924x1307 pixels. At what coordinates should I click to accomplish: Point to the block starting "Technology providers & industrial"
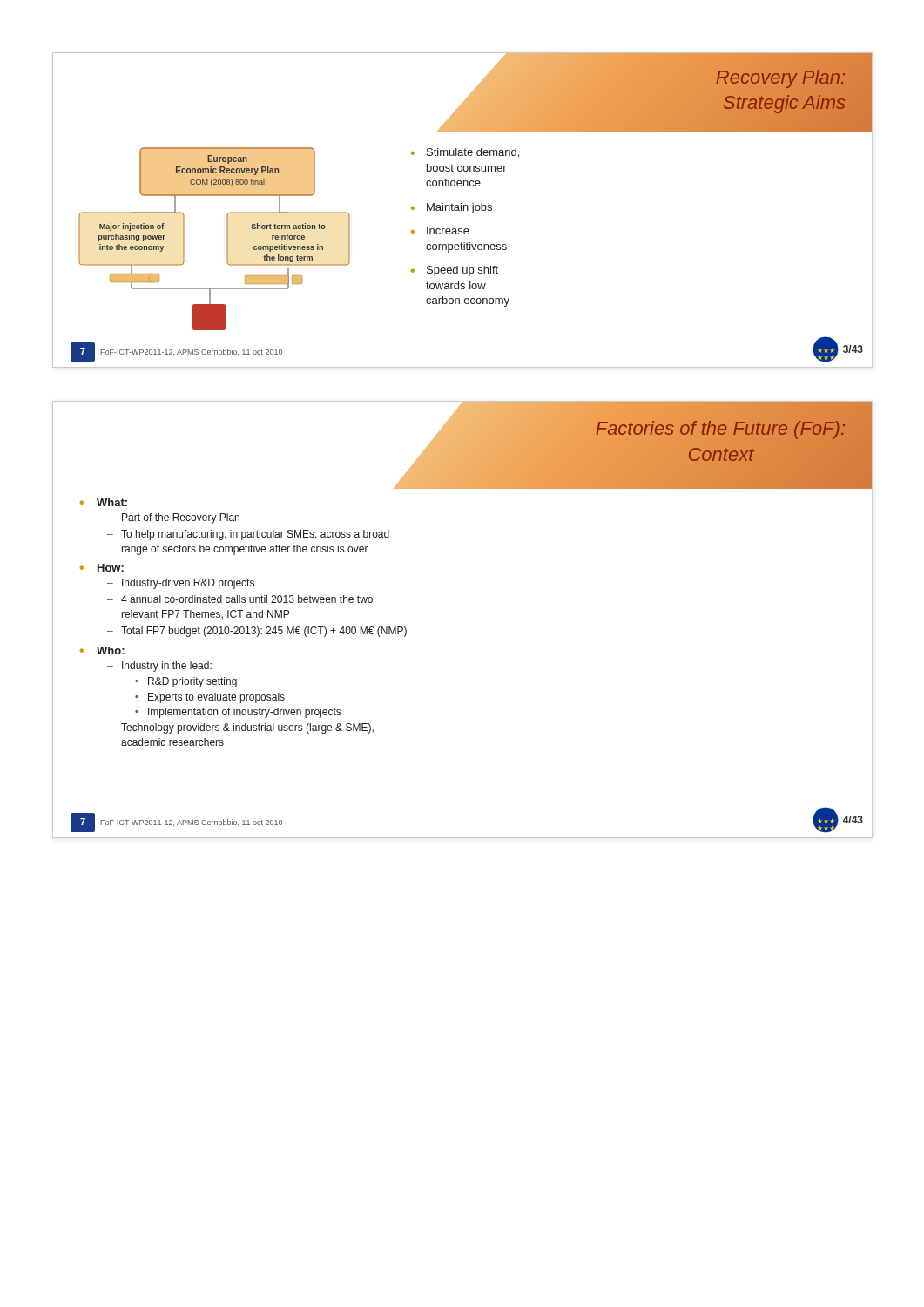click(x=248, y=735)
